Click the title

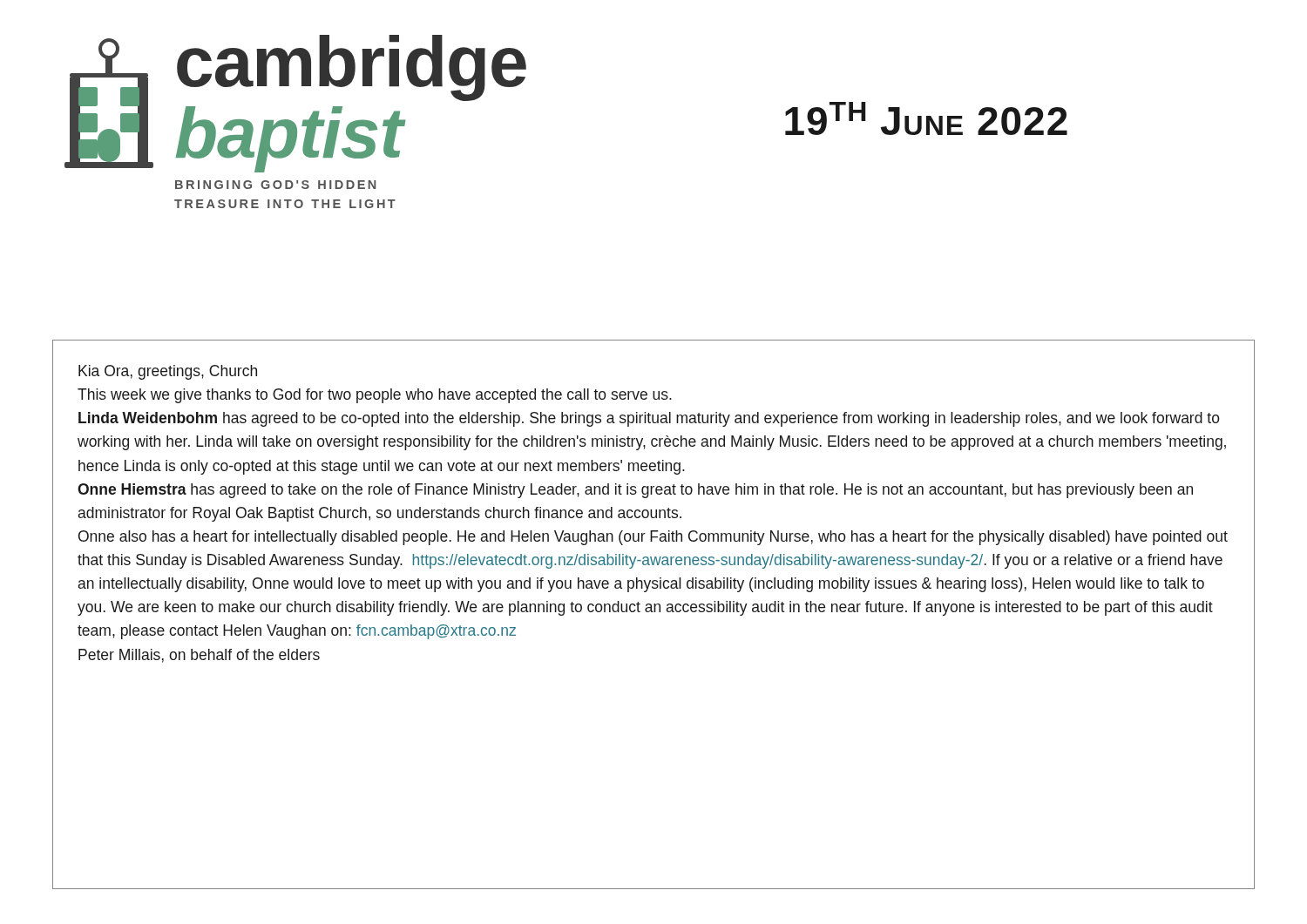click(x=926, y=120)
